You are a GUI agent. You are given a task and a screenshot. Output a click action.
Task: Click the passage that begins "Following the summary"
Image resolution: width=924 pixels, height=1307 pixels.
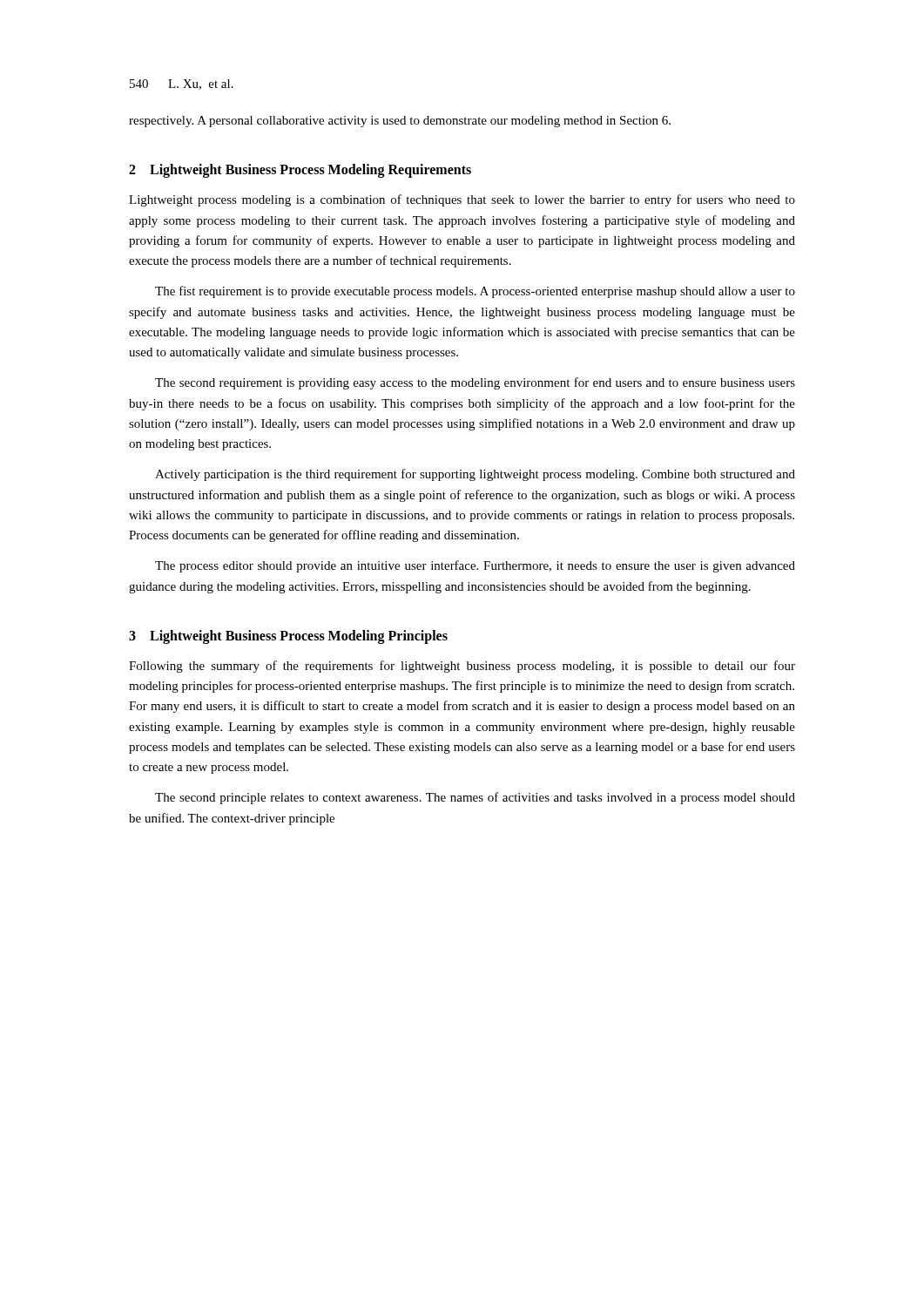pos(462,716)
